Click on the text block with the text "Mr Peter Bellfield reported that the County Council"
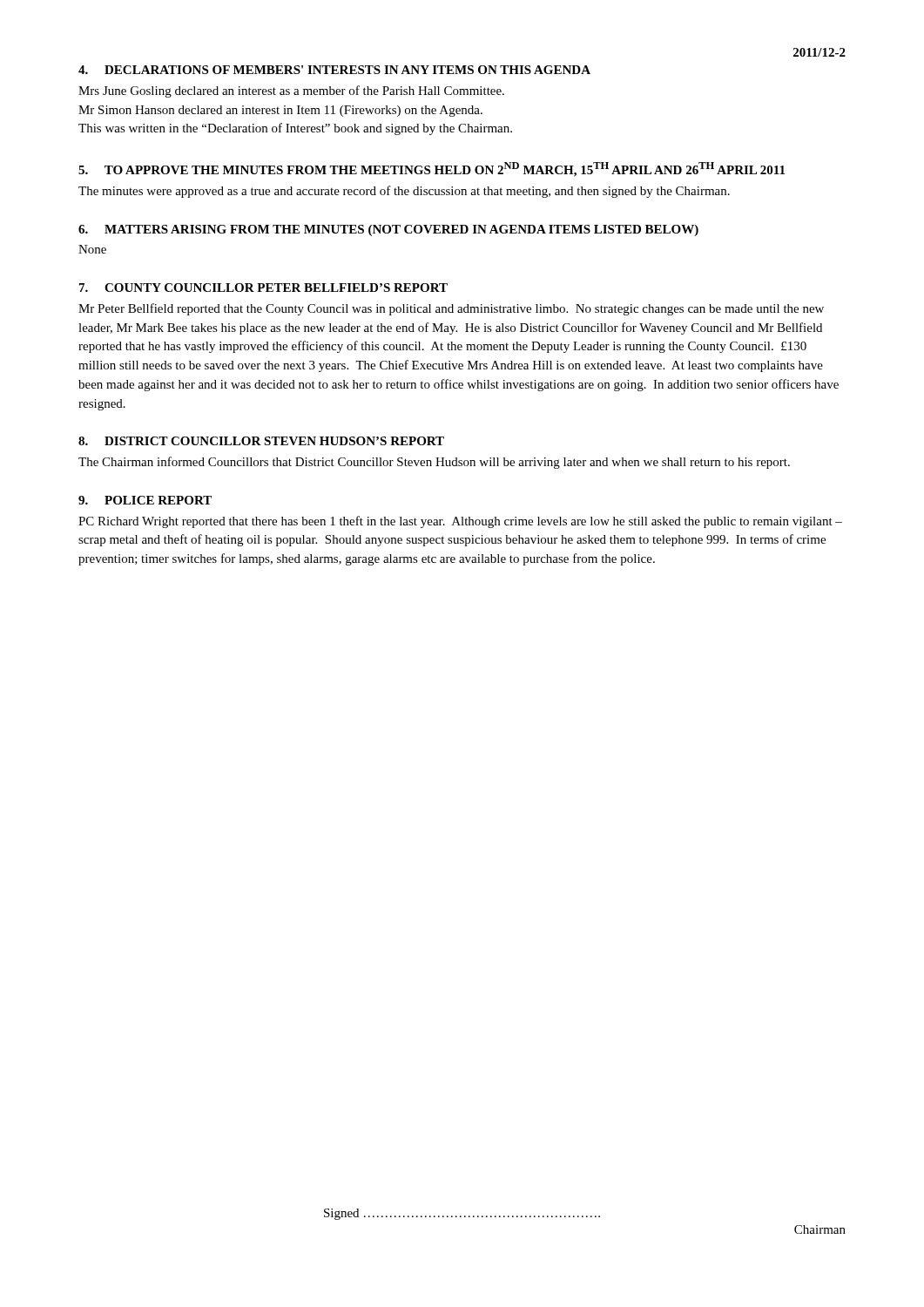This screenshot has width=924, height=1307. click(x=459, y=356)
